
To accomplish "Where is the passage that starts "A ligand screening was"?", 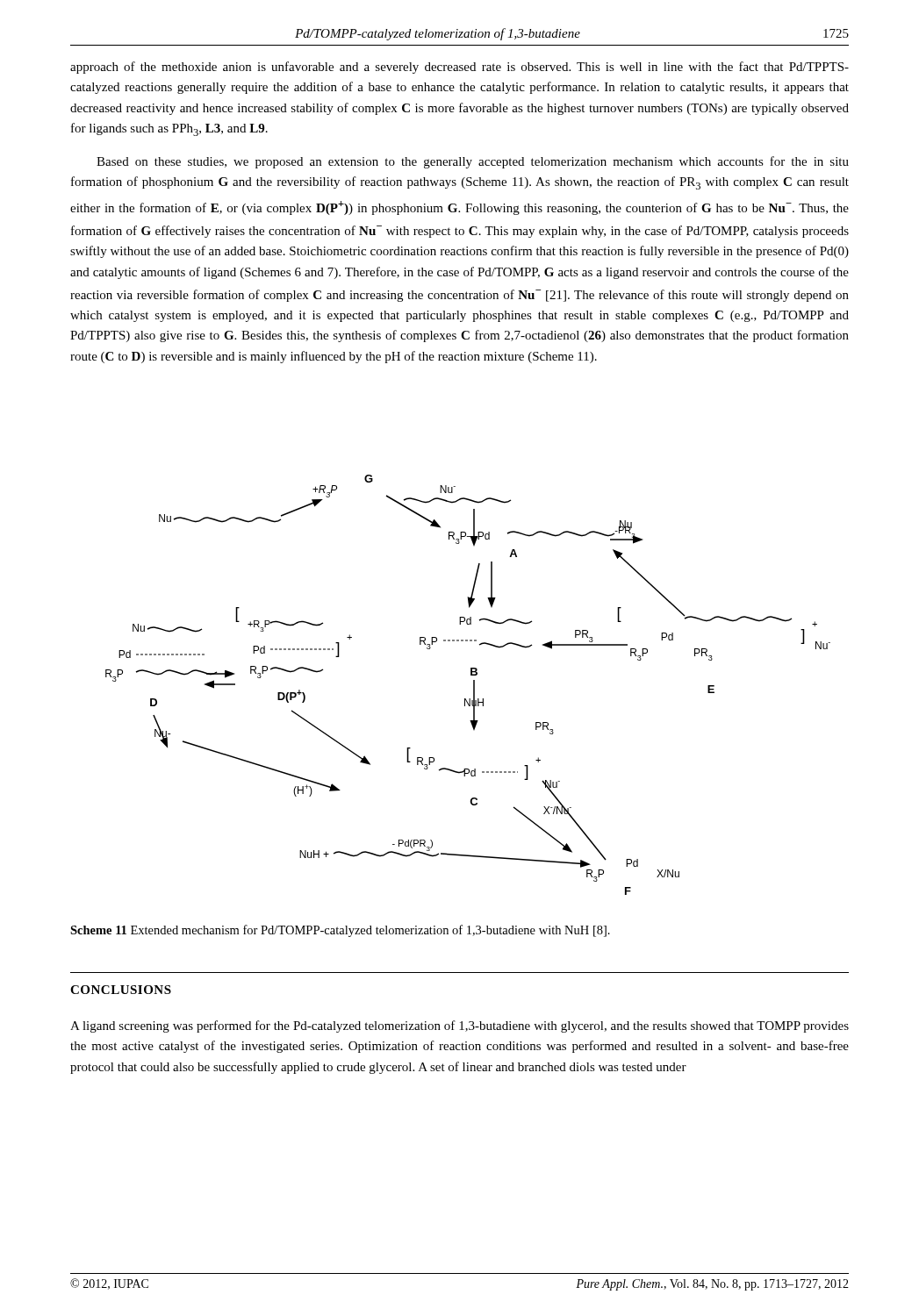I will (x=460, y=1046).
